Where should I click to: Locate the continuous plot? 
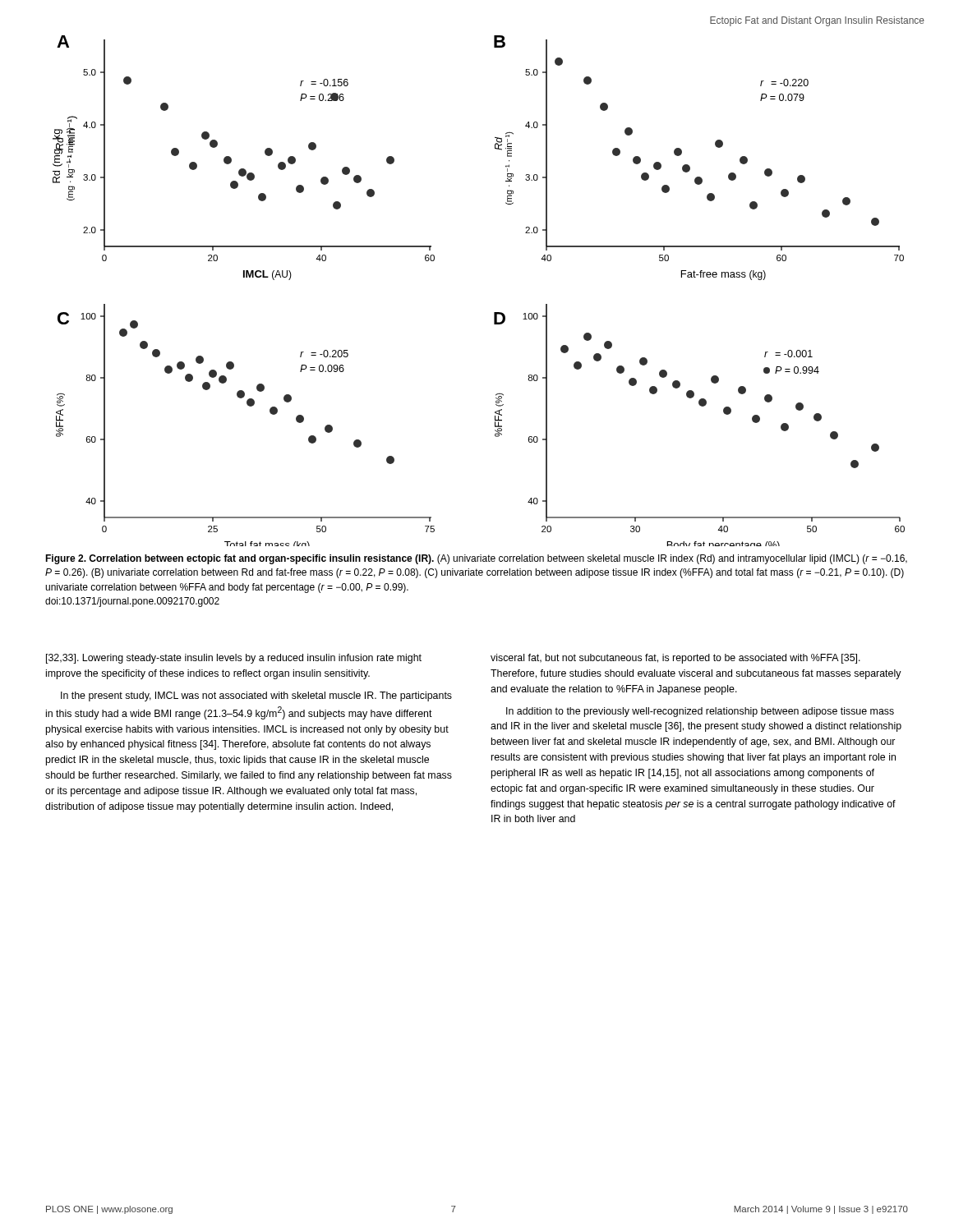[x=477, y=285]
